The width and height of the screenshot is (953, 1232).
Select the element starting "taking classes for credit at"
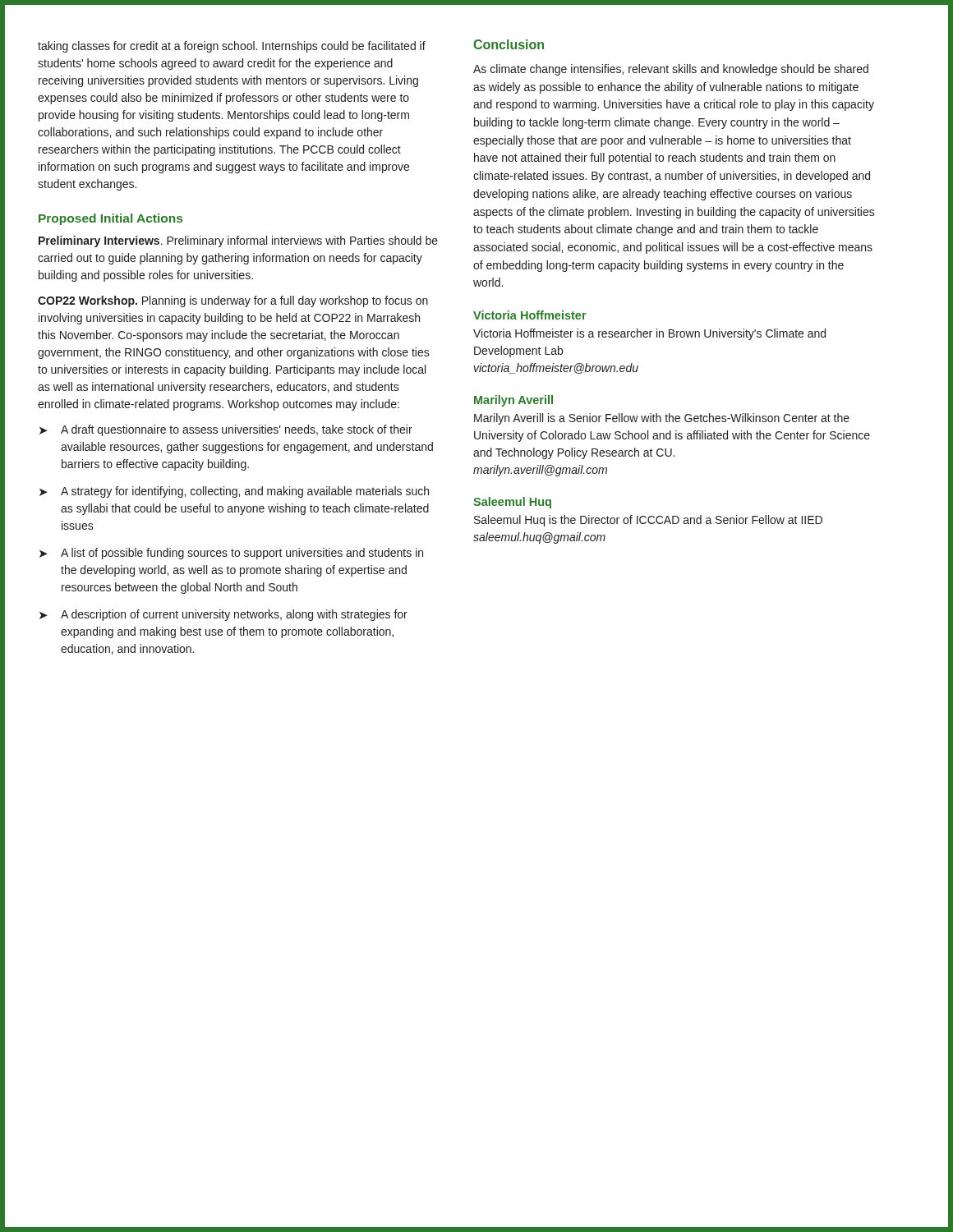click(232, 115)
